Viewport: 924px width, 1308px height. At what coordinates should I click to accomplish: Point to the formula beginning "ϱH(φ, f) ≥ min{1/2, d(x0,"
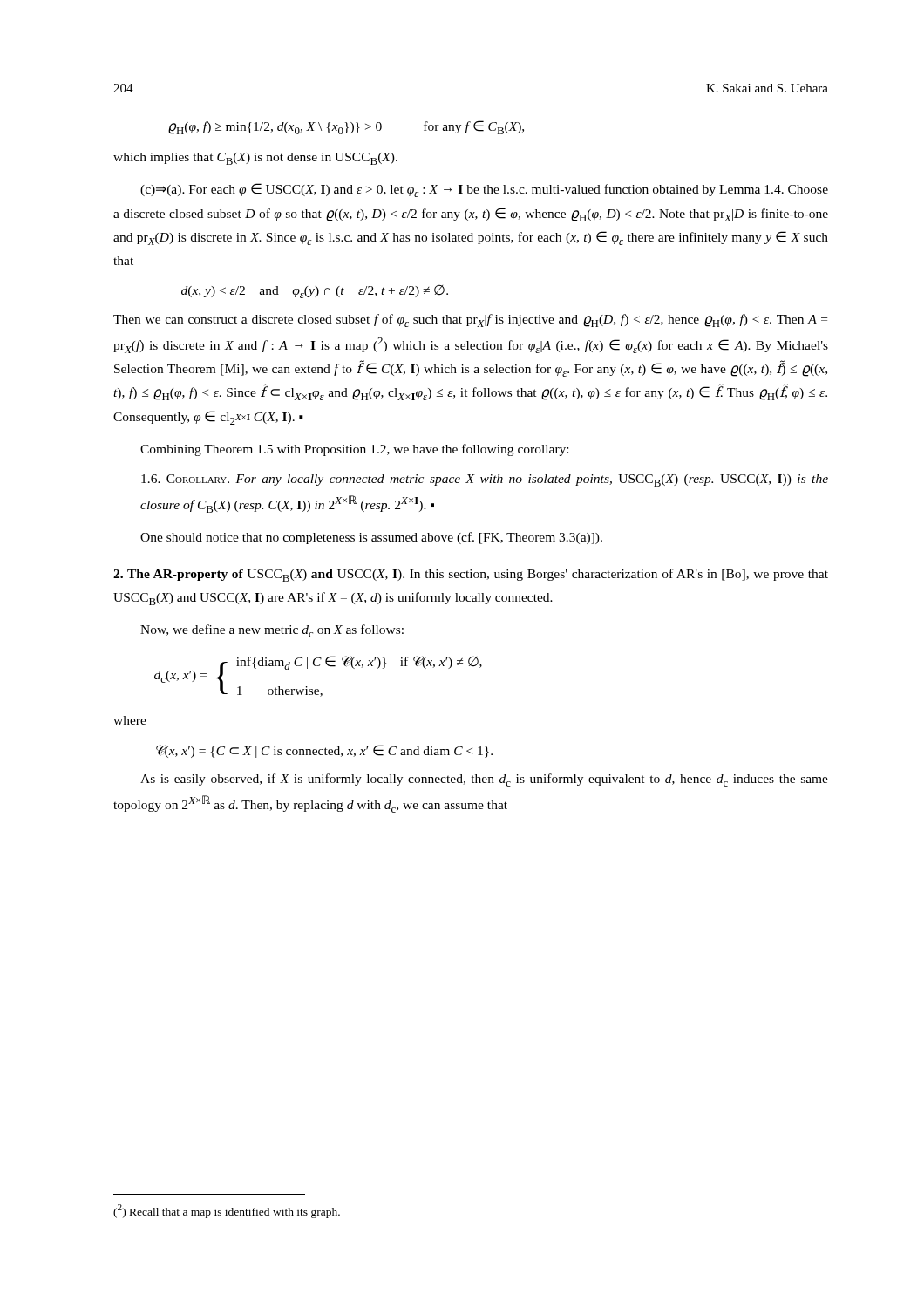pos(471,128)
